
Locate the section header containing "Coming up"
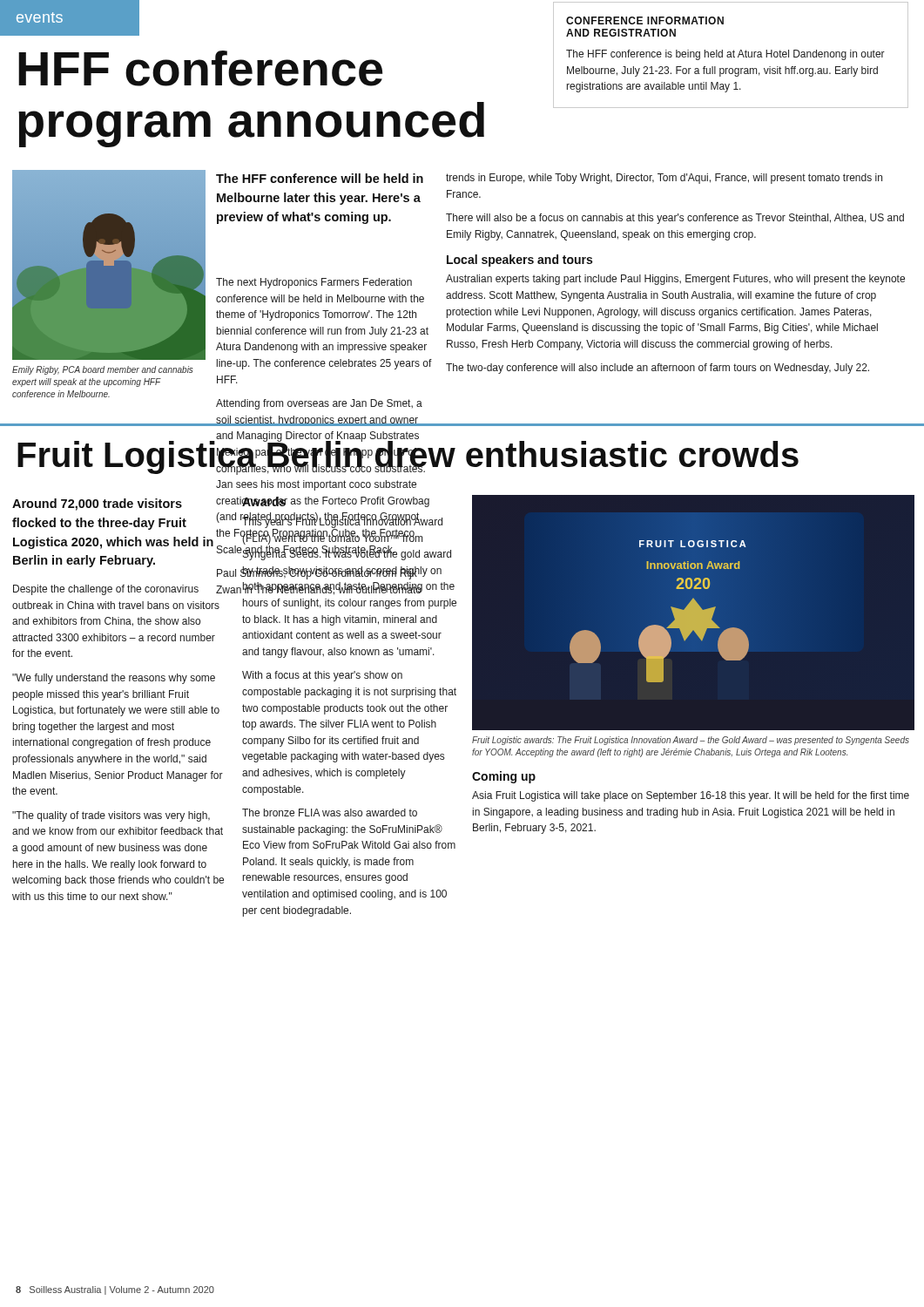pyautogui.click(x=504, y=776)
